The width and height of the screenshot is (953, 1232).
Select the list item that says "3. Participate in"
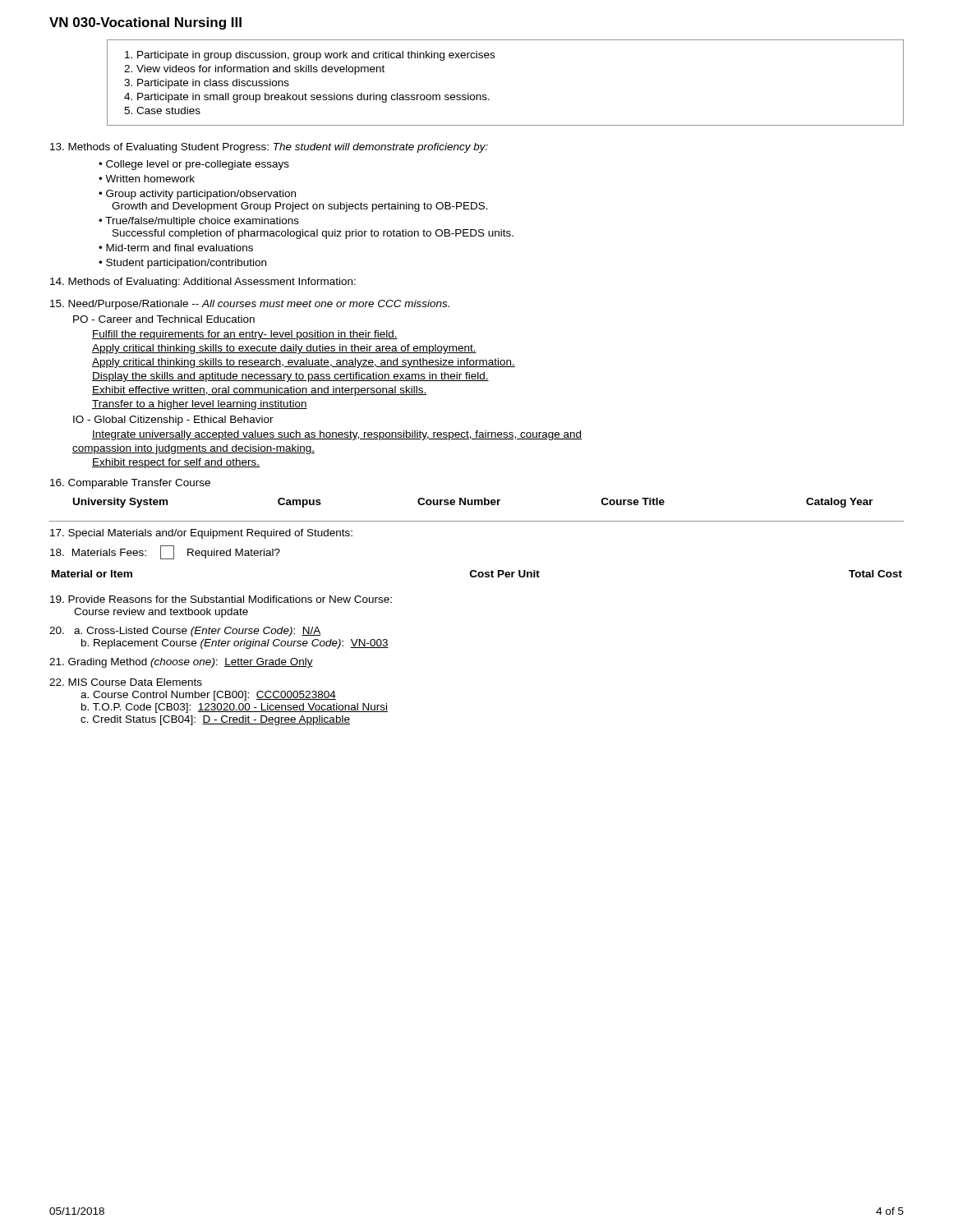coord(207,83)
